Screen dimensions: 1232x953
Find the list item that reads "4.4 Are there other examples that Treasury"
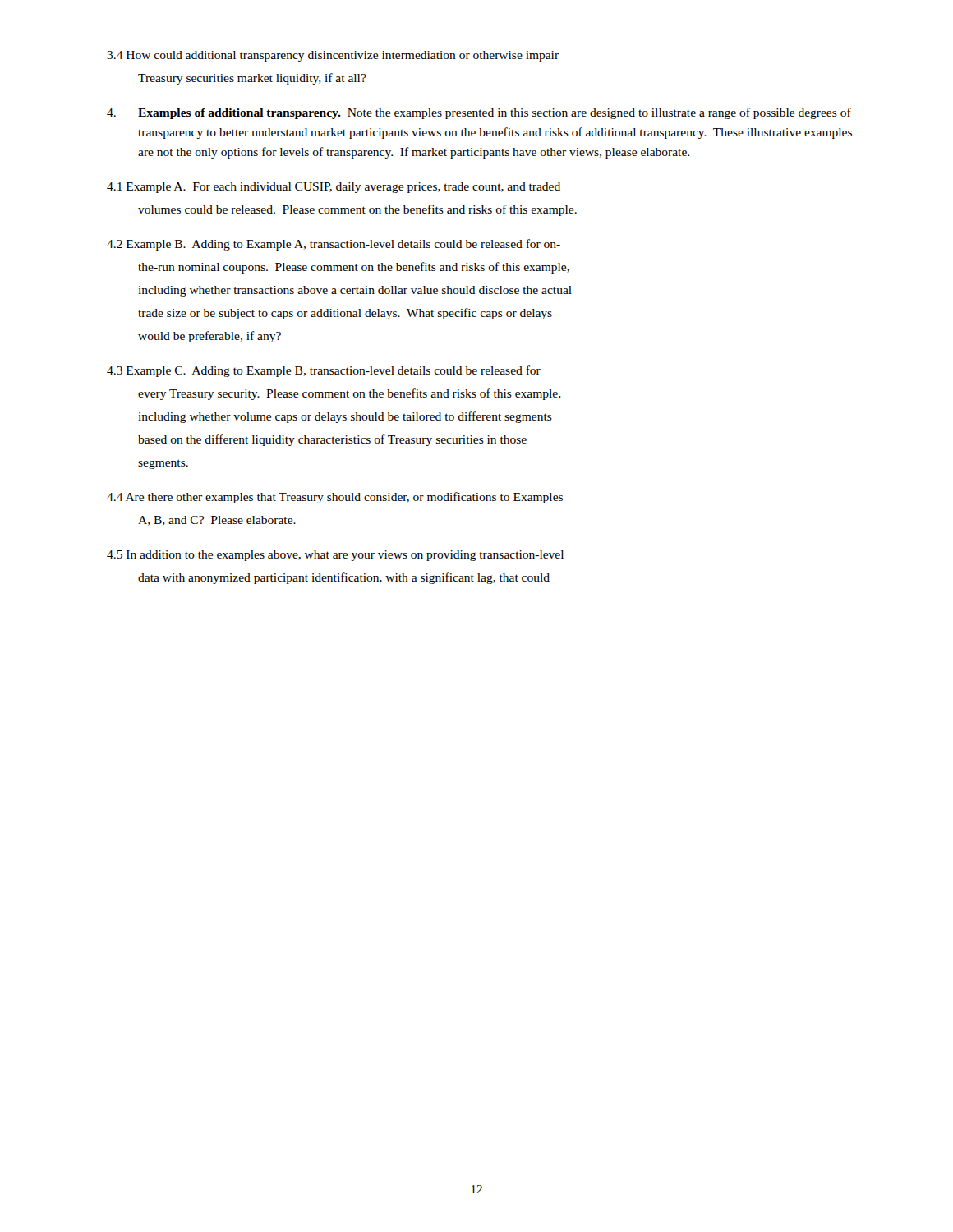[481, 509]
